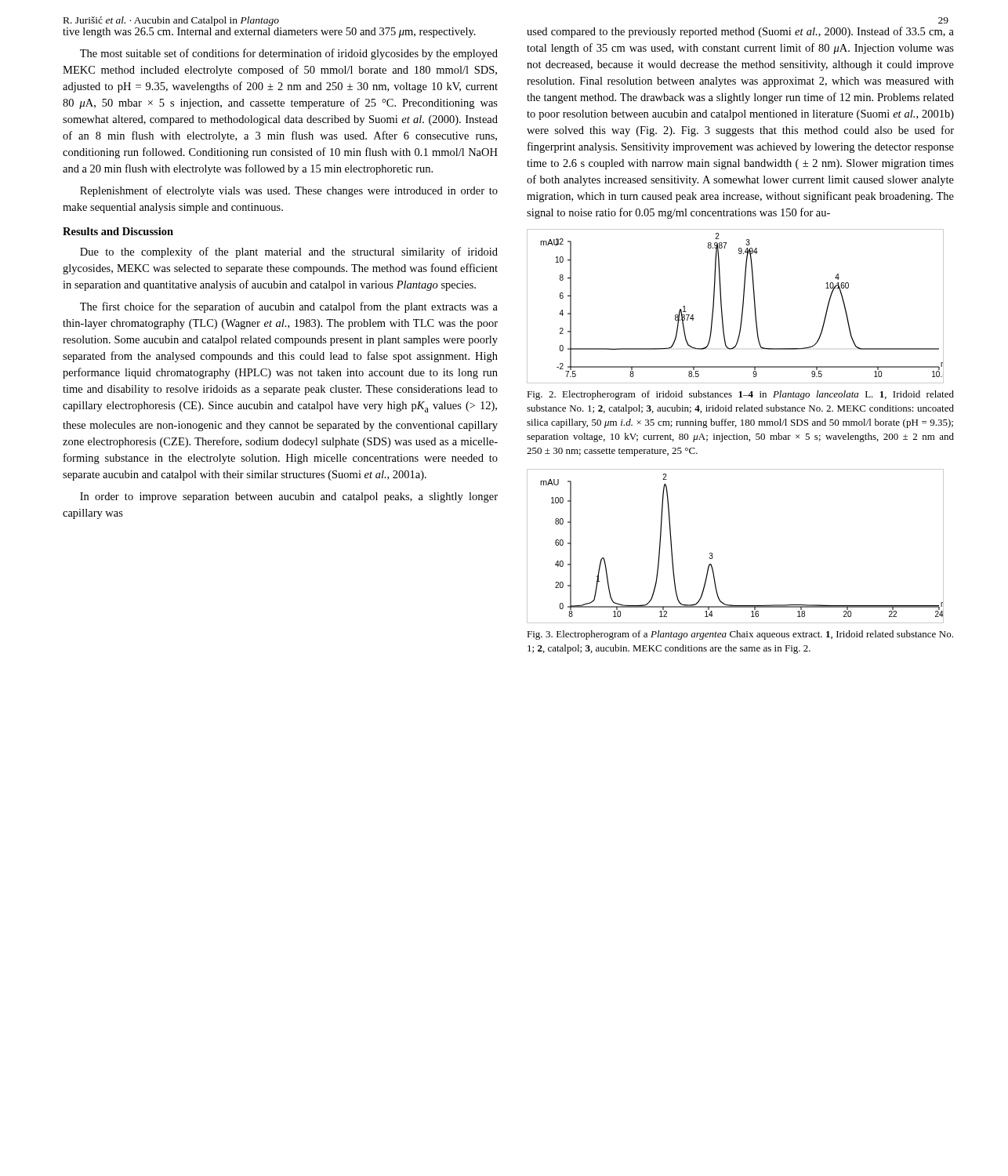Locate the block of text that opens with "The first choice for"
This screenshot has height=1176, width=1008.
[280, 390]
